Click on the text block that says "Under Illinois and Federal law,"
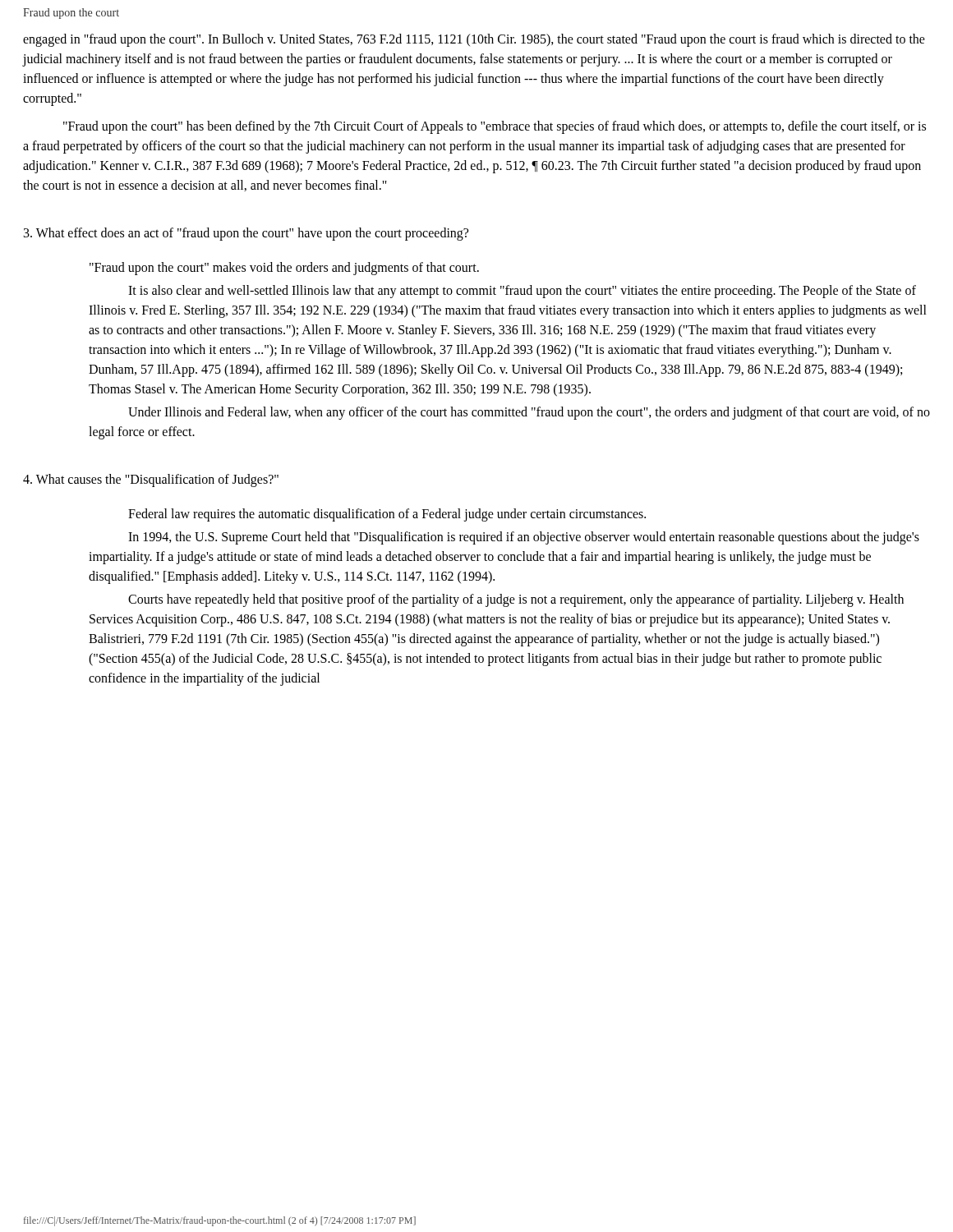The width and height of the screenshot is (953, 1232). [509, 422]
